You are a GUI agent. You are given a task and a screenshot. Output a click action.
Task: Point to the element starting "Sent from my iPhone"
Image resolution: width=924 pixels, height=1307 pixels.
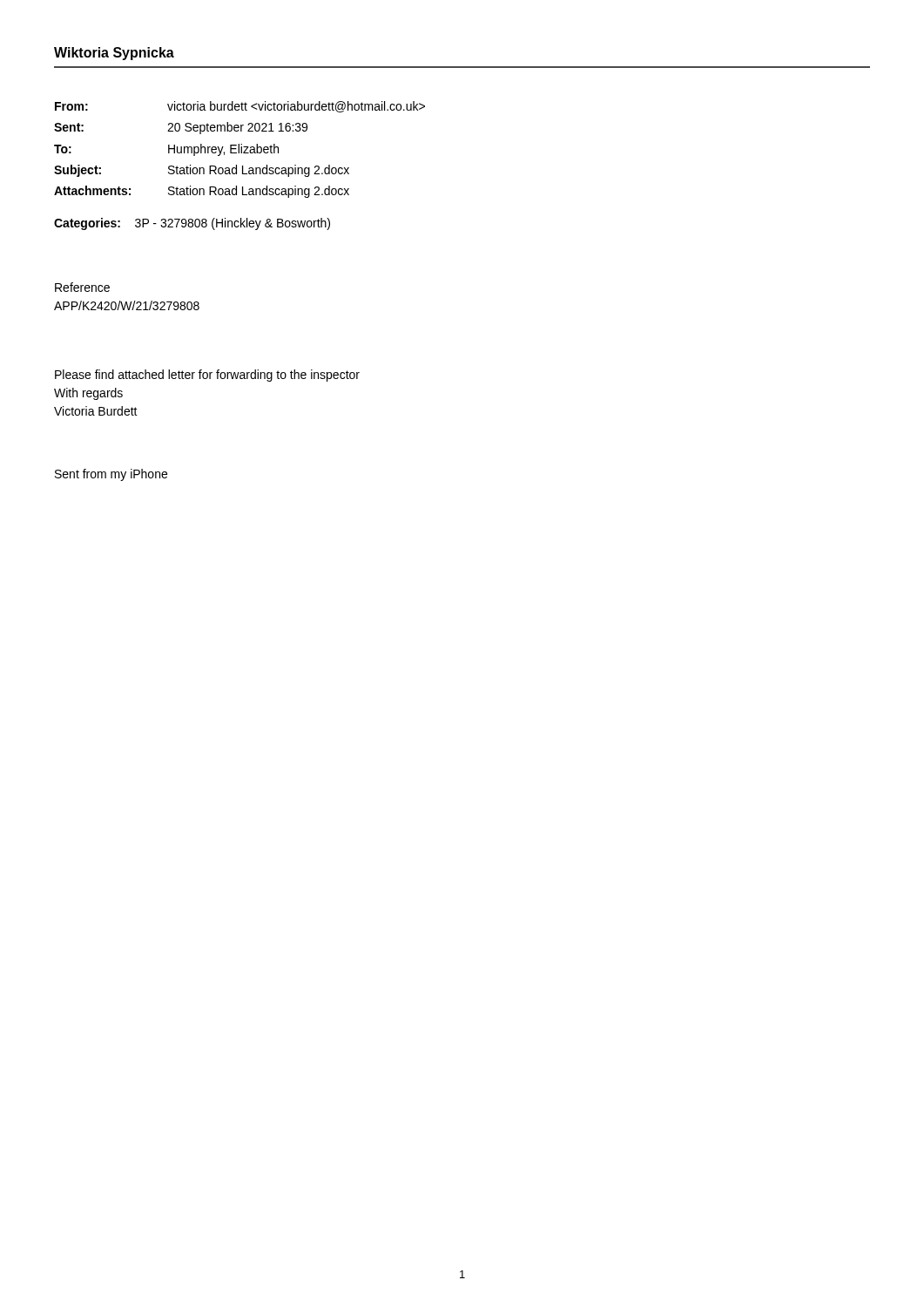coord(111,474)
